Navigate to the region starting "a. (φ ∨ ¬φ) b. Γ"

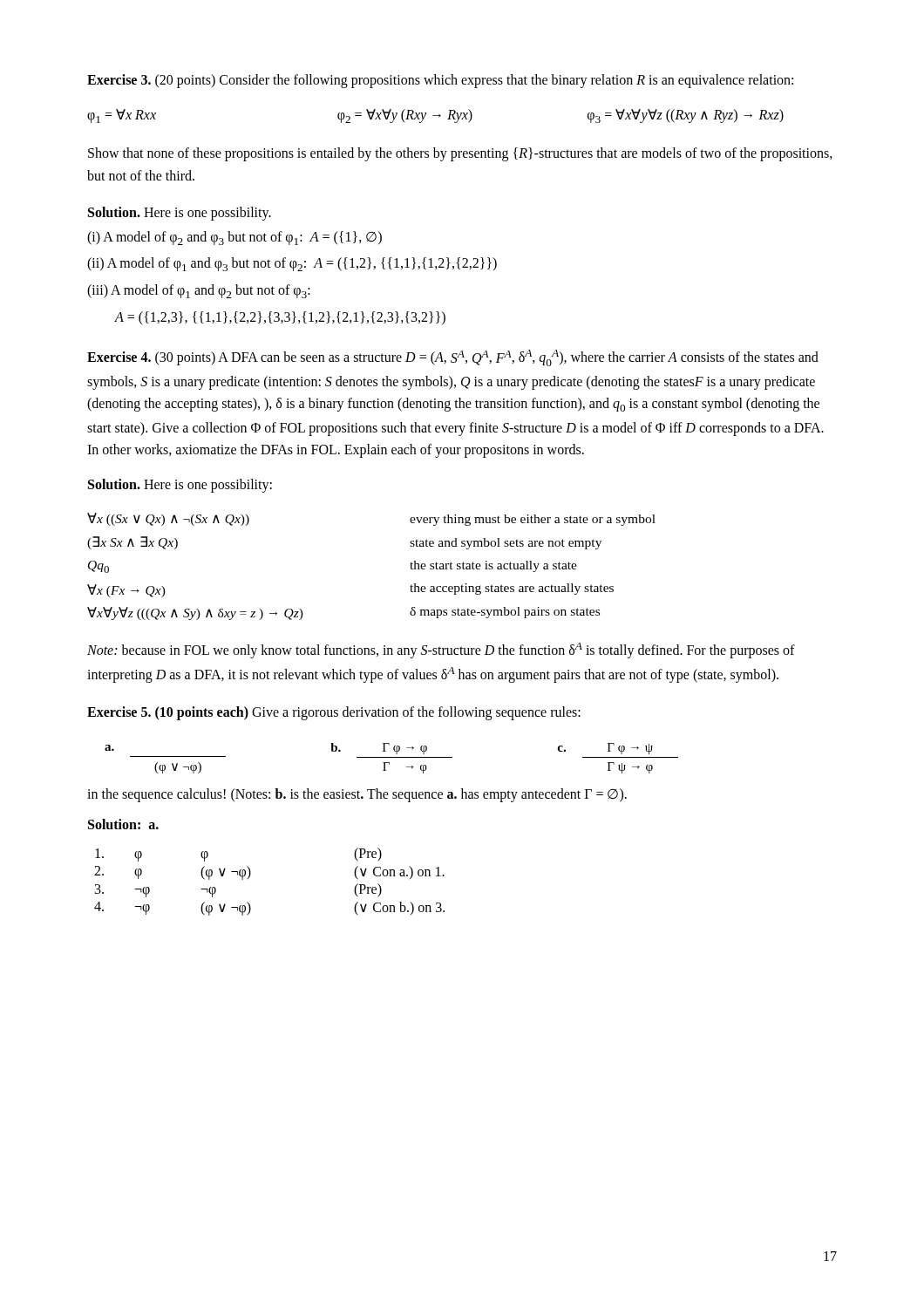(x=391, y=757)
